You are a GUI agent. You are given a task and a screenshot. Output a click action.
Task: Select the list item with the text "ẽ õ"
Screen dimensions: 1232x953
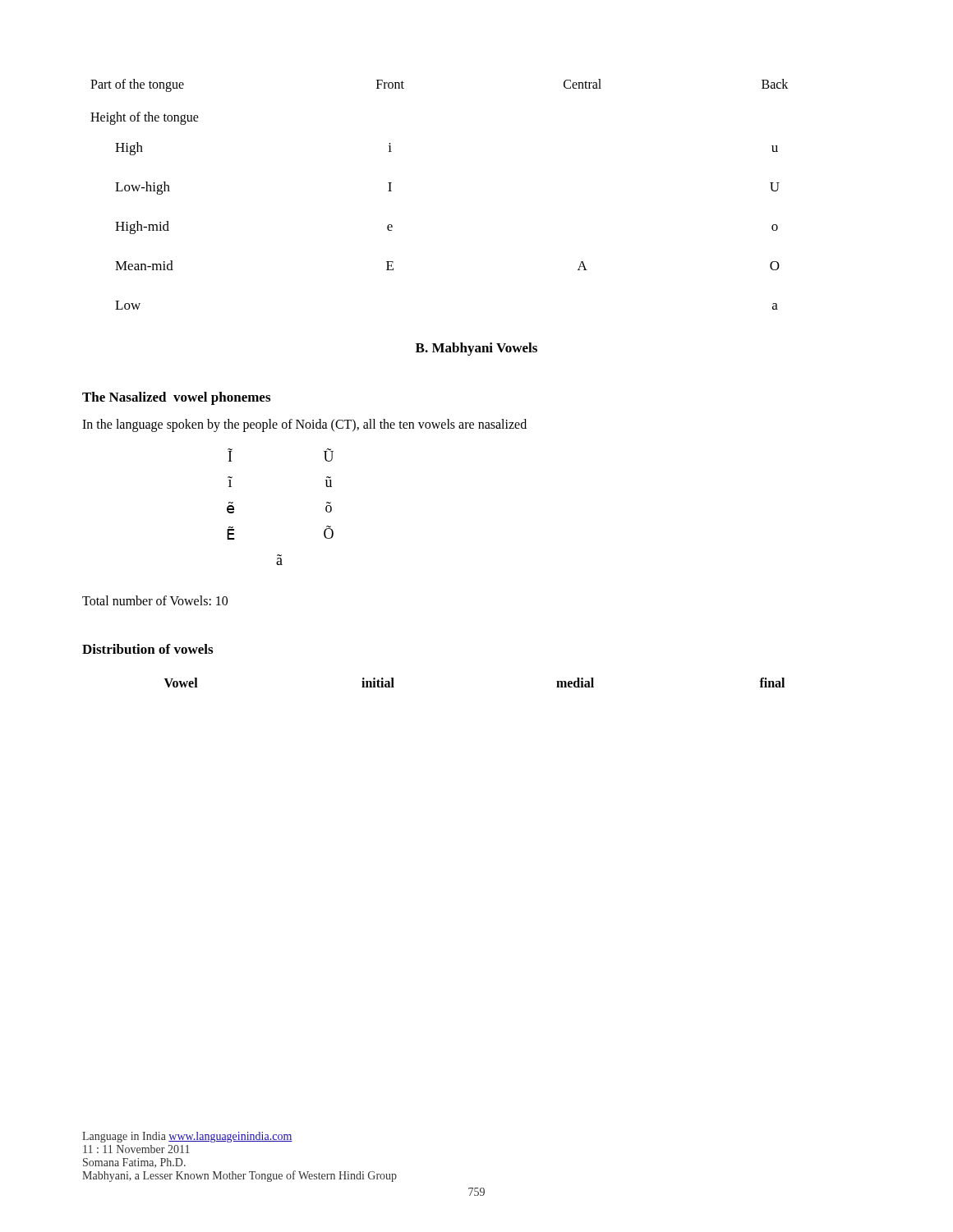pyautogui.click(x=230, y=509)
